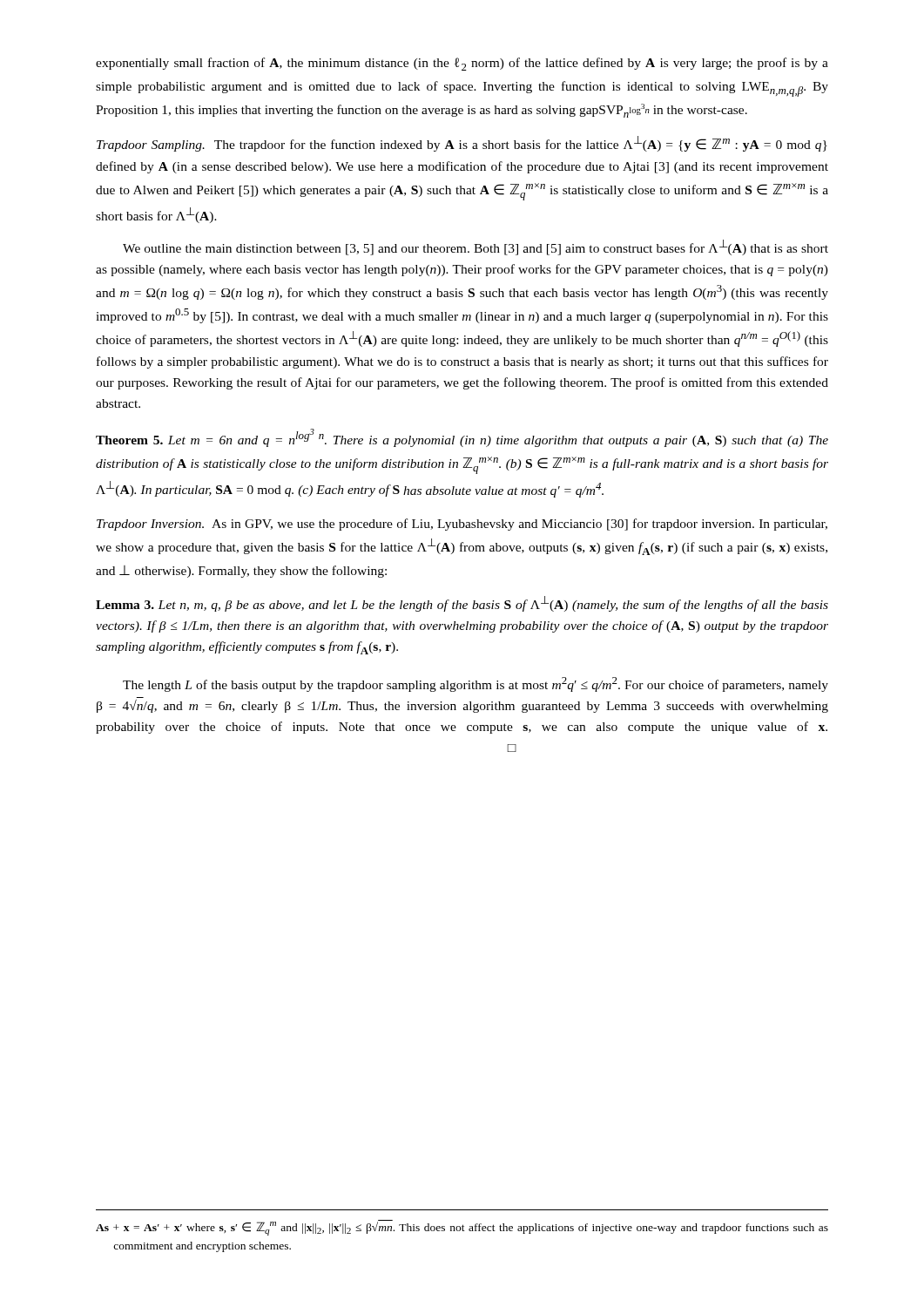Point to the region starting "Trapdoor Sampling. The trapdoor for"
The height and width of the screenshot is (1307, 924).
tap(462, 178)
